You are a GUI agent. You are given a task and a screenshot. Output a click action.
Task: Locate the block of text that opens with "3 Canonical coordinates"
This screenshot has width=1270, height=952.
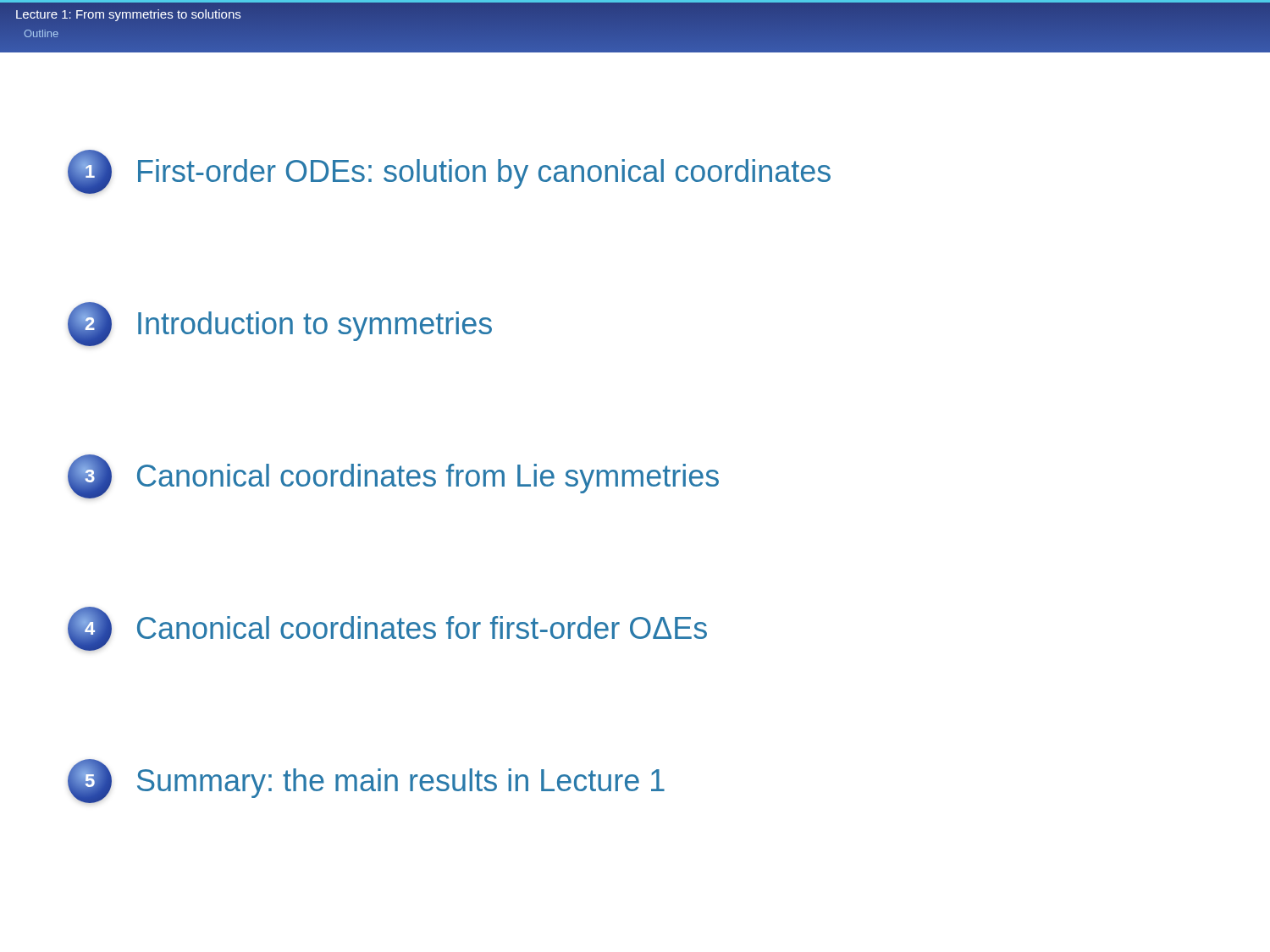[394, 476]
